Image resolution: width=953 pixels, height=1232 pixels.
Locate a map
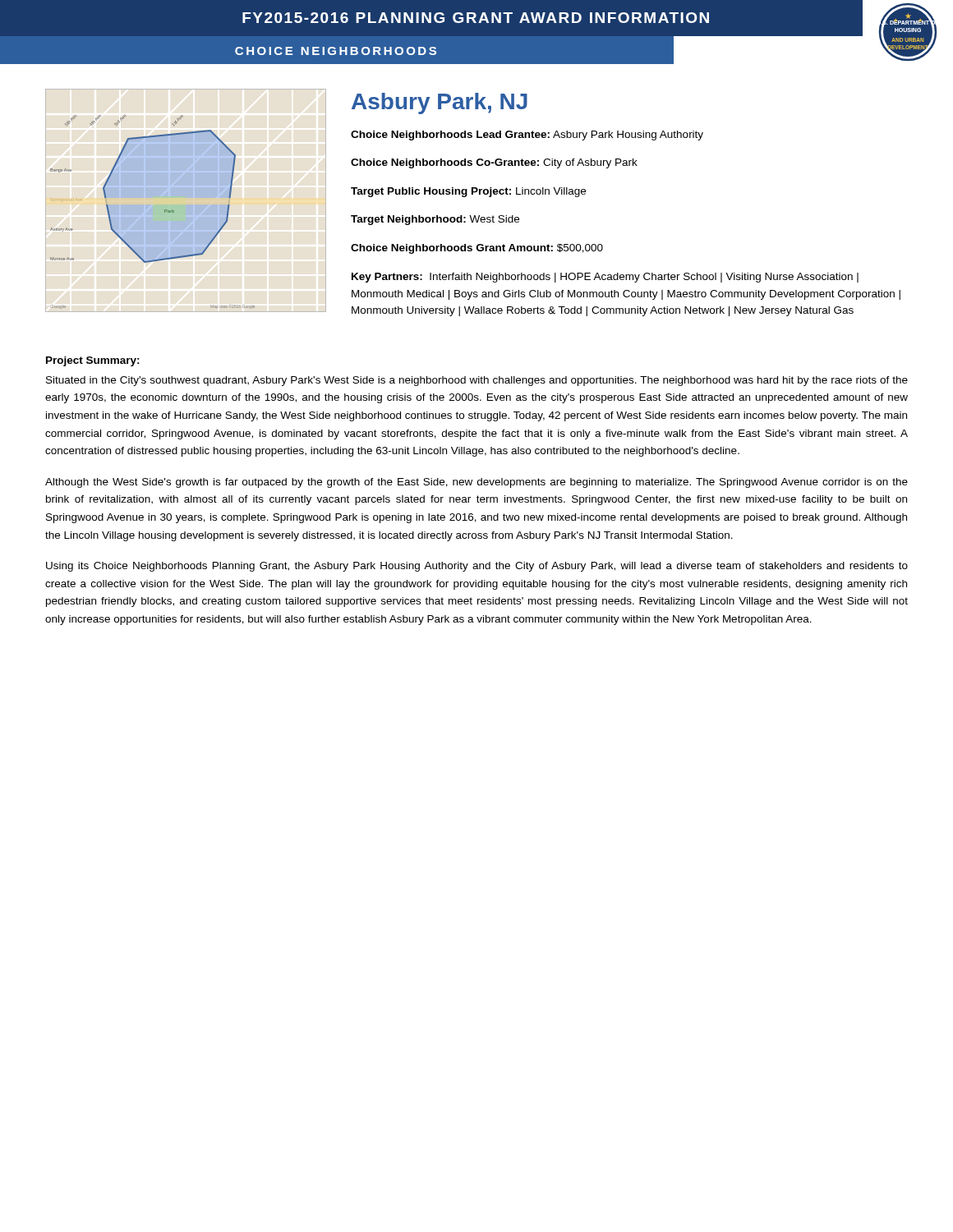[186, 200]
